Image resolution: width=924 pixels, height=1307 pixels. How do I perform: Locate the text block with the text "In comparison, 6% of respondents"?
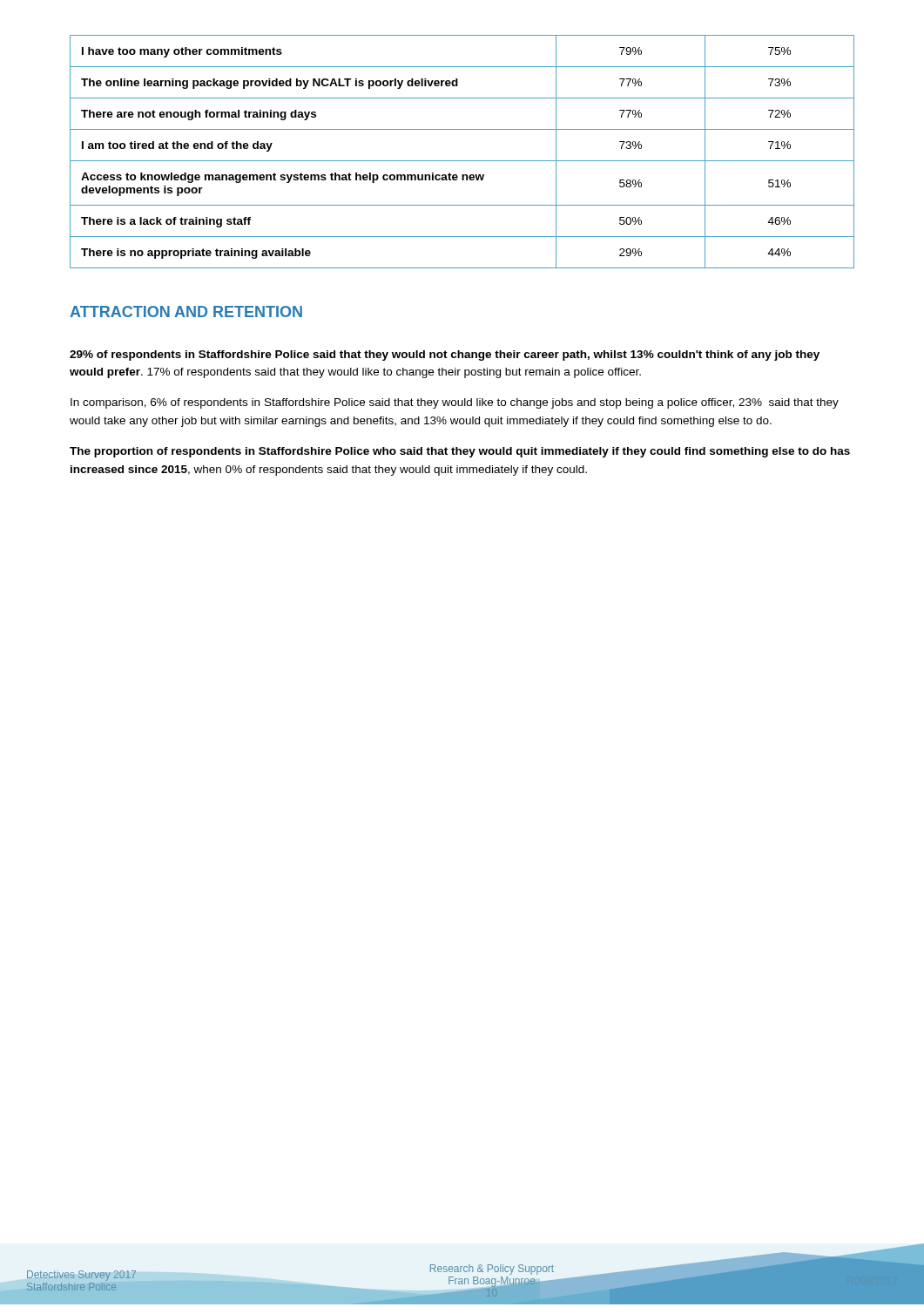tap(462, 412)
